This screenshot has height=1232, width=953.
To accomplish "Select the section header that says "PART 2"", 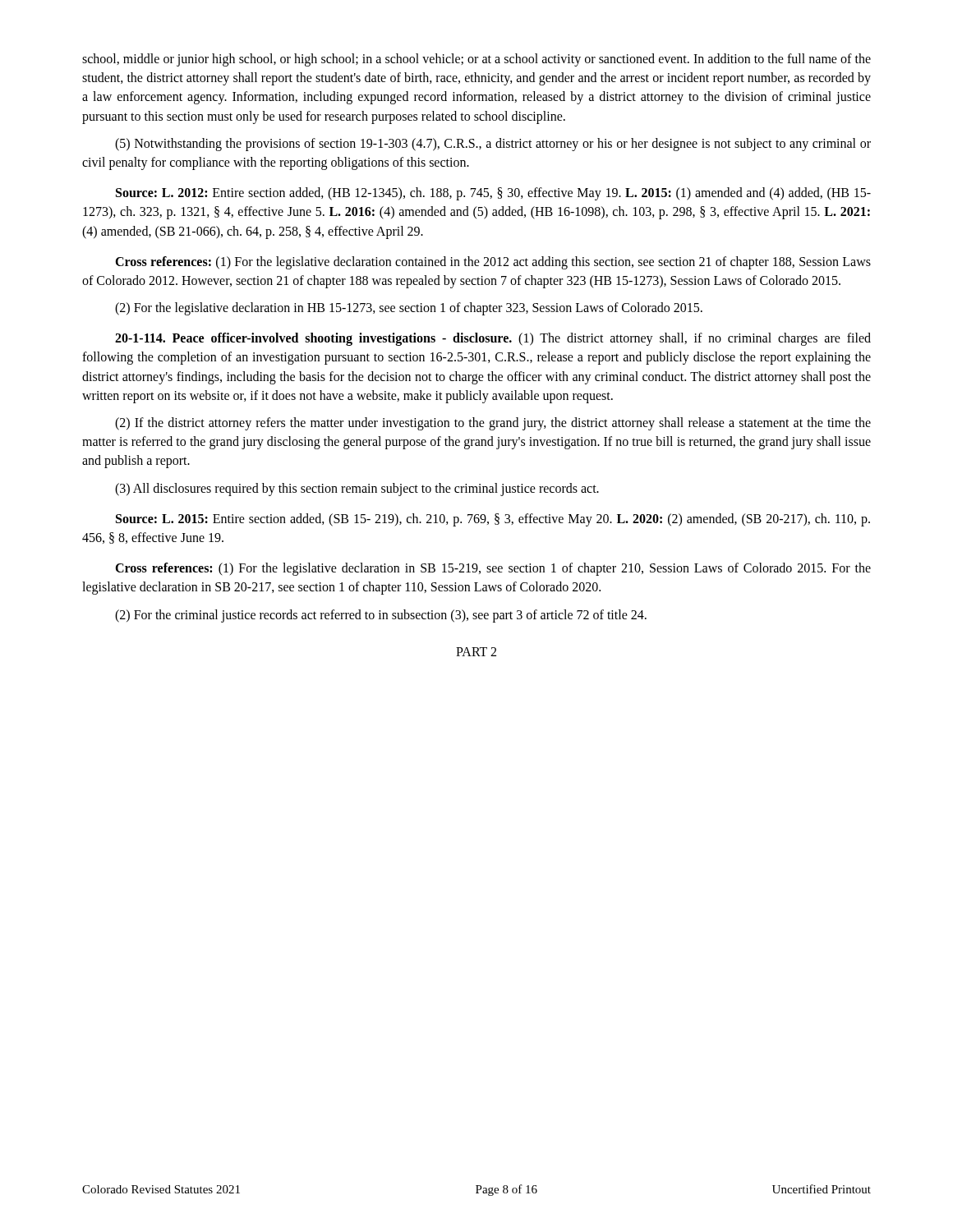I will tap(476, 651).
